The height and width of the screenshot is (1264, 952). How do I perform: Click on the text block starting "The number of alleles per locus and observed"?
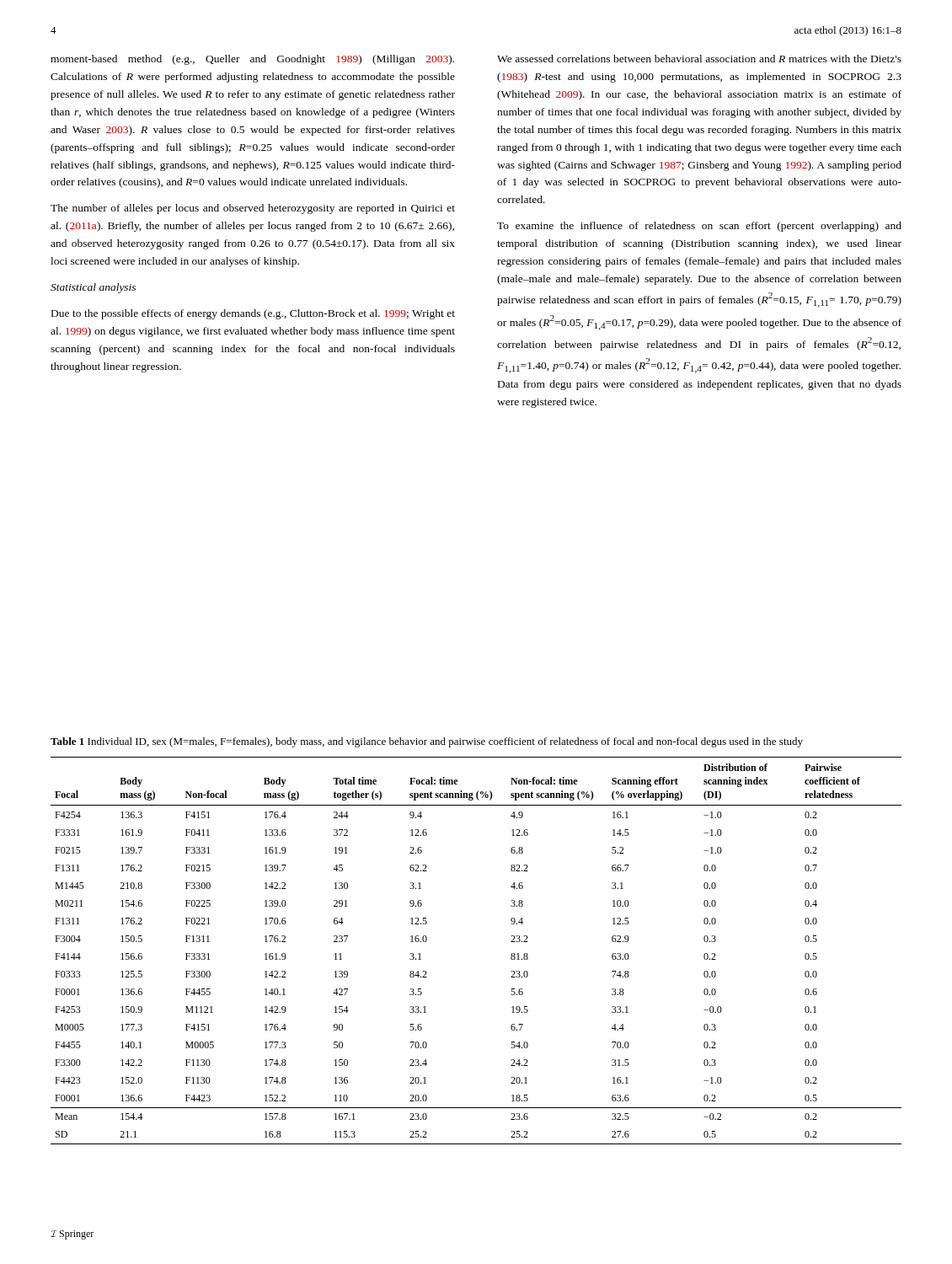coord(253,235)
